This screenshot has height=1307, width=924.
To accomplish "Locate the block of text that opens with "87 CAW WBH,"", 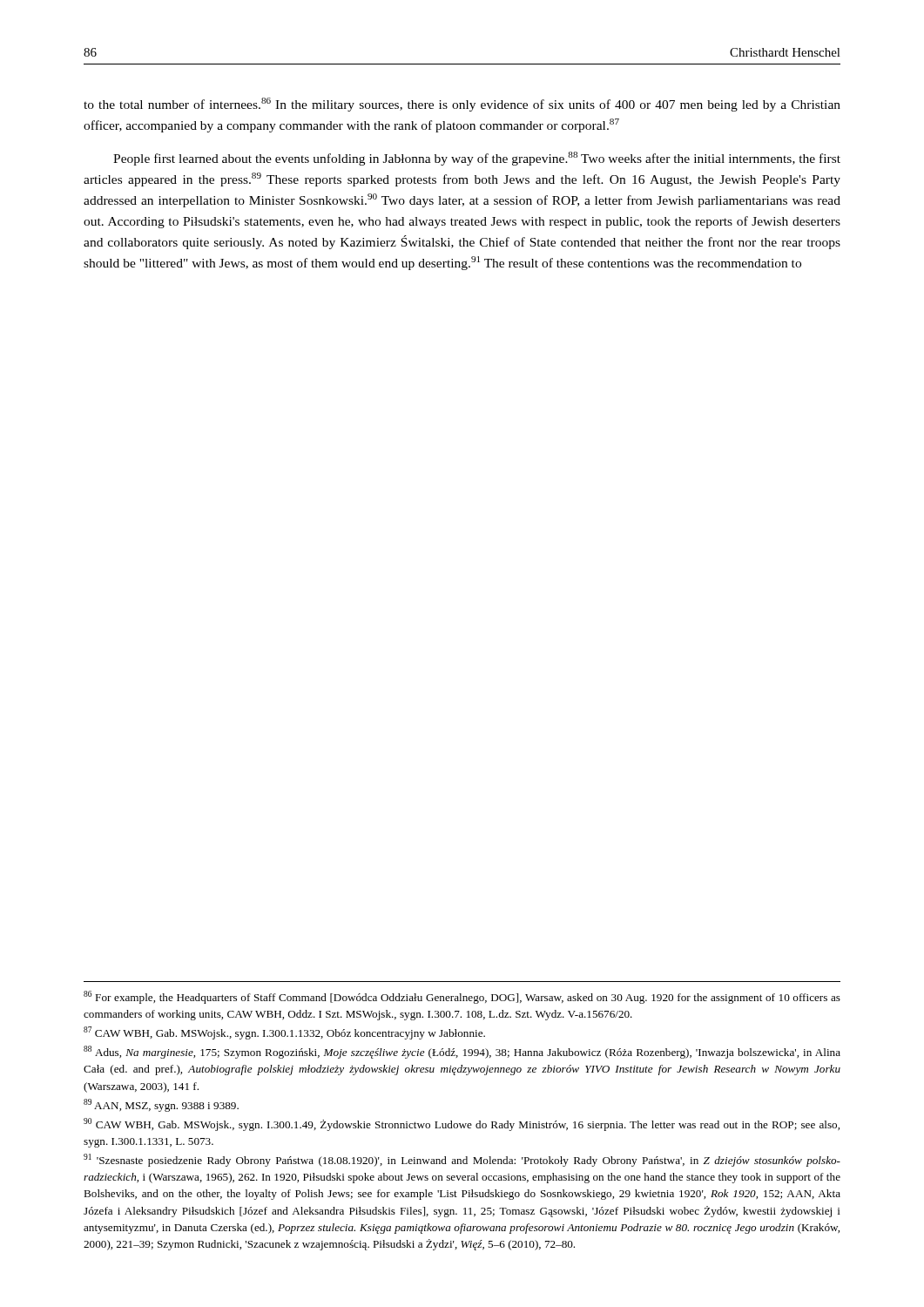I will point(285,1032).
